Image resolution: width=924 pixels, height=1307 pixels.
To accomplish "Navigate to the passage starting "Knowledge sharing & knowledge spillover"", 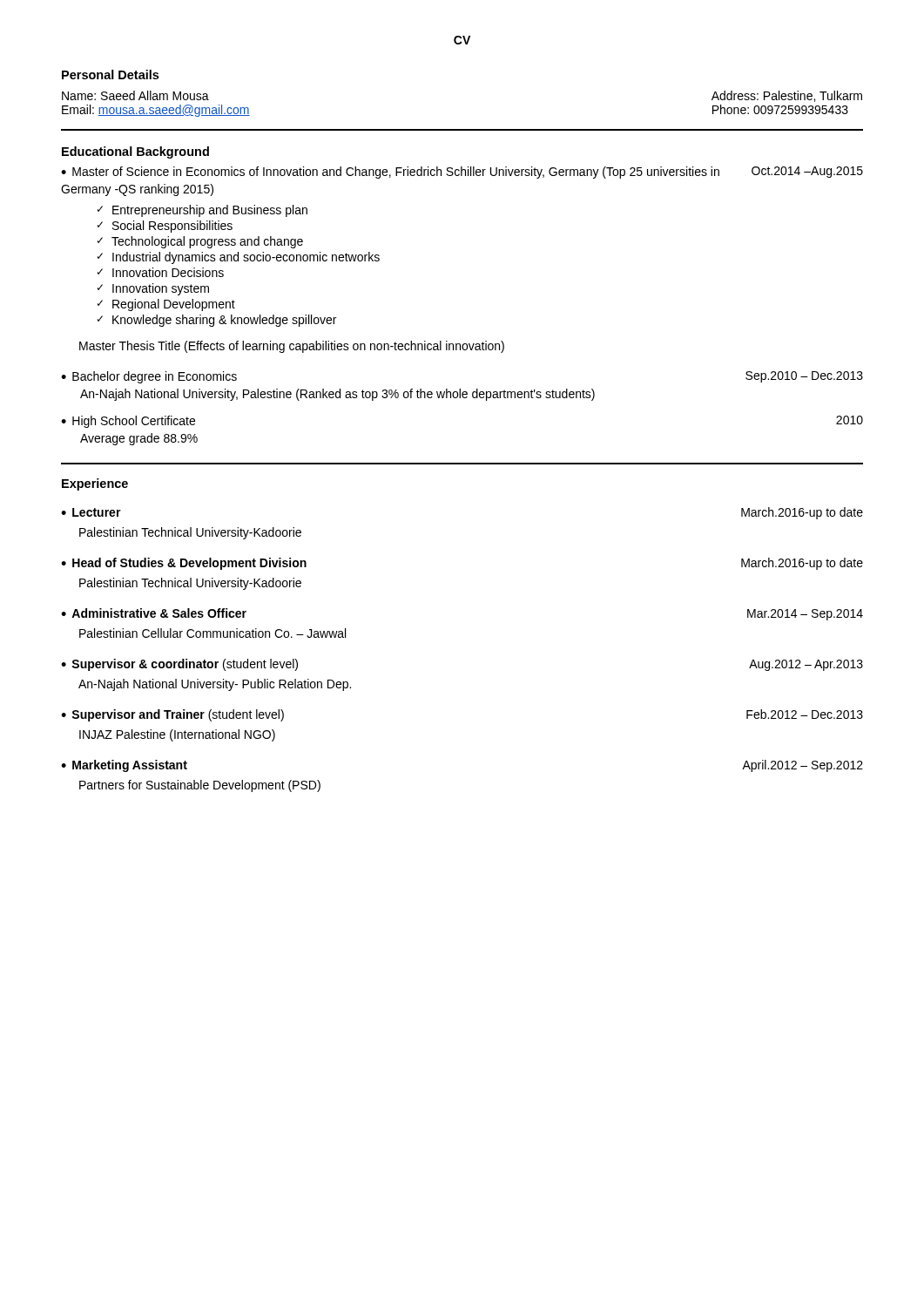I will coord(224,320).
